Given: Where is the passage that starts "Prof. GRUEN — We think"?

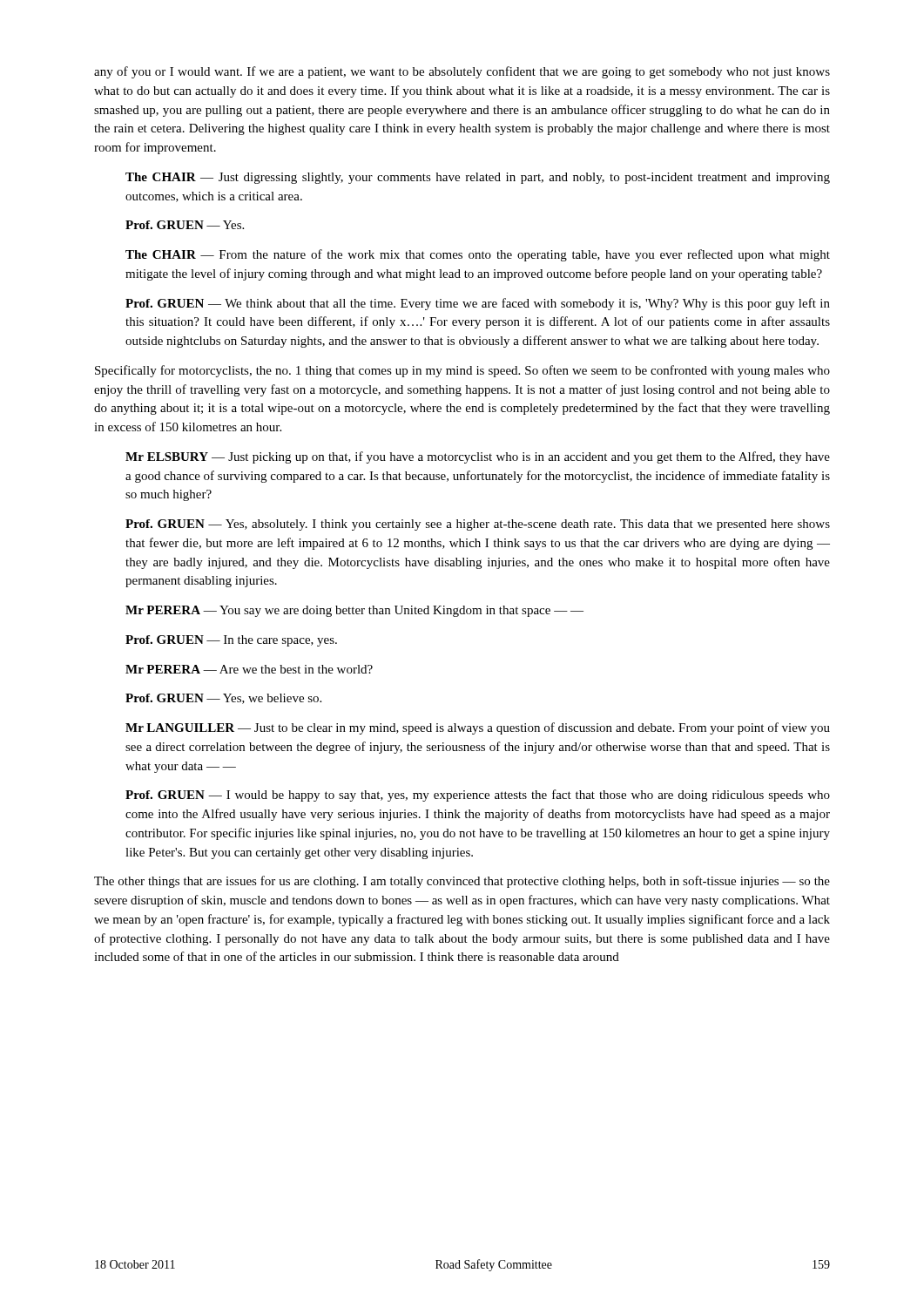Looking at the screenshot, I should click(x=462, y=323).
